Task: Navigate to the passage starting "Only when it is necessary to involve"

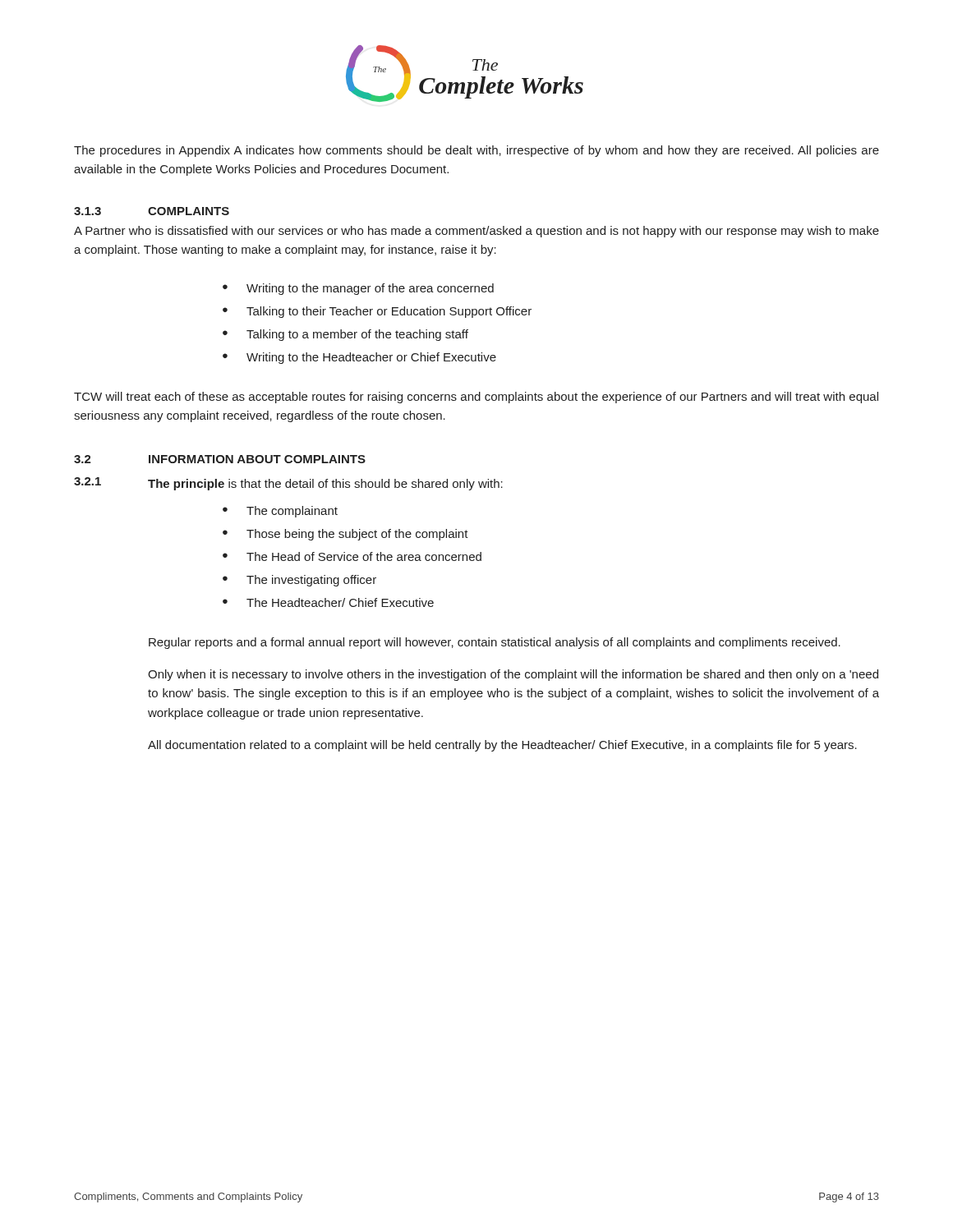Action: (513, 693)
